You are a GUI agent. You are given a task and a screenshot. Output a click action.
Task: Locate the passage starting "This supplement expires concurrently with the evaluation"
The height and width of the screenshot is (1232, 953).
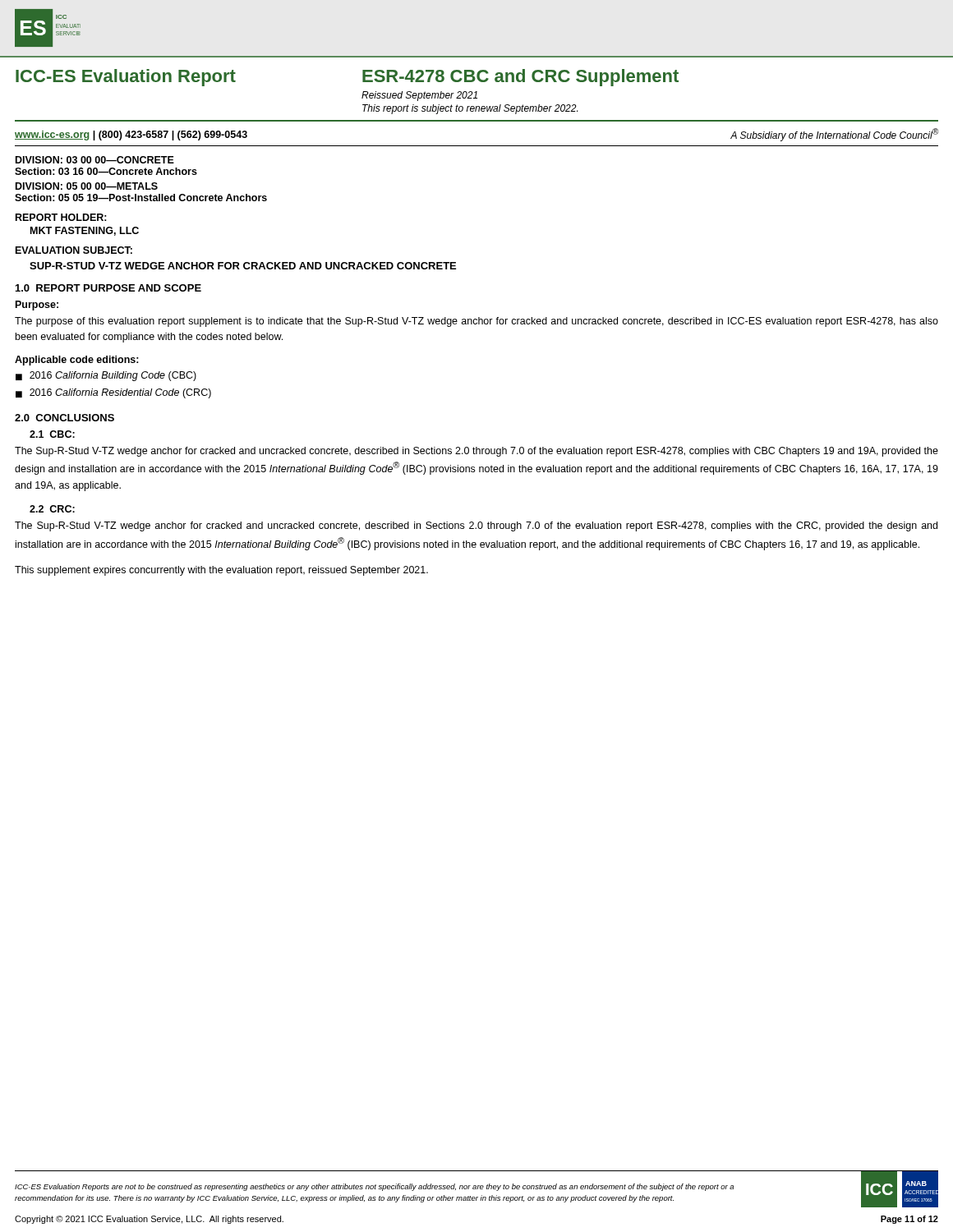[x=222, y=570]
